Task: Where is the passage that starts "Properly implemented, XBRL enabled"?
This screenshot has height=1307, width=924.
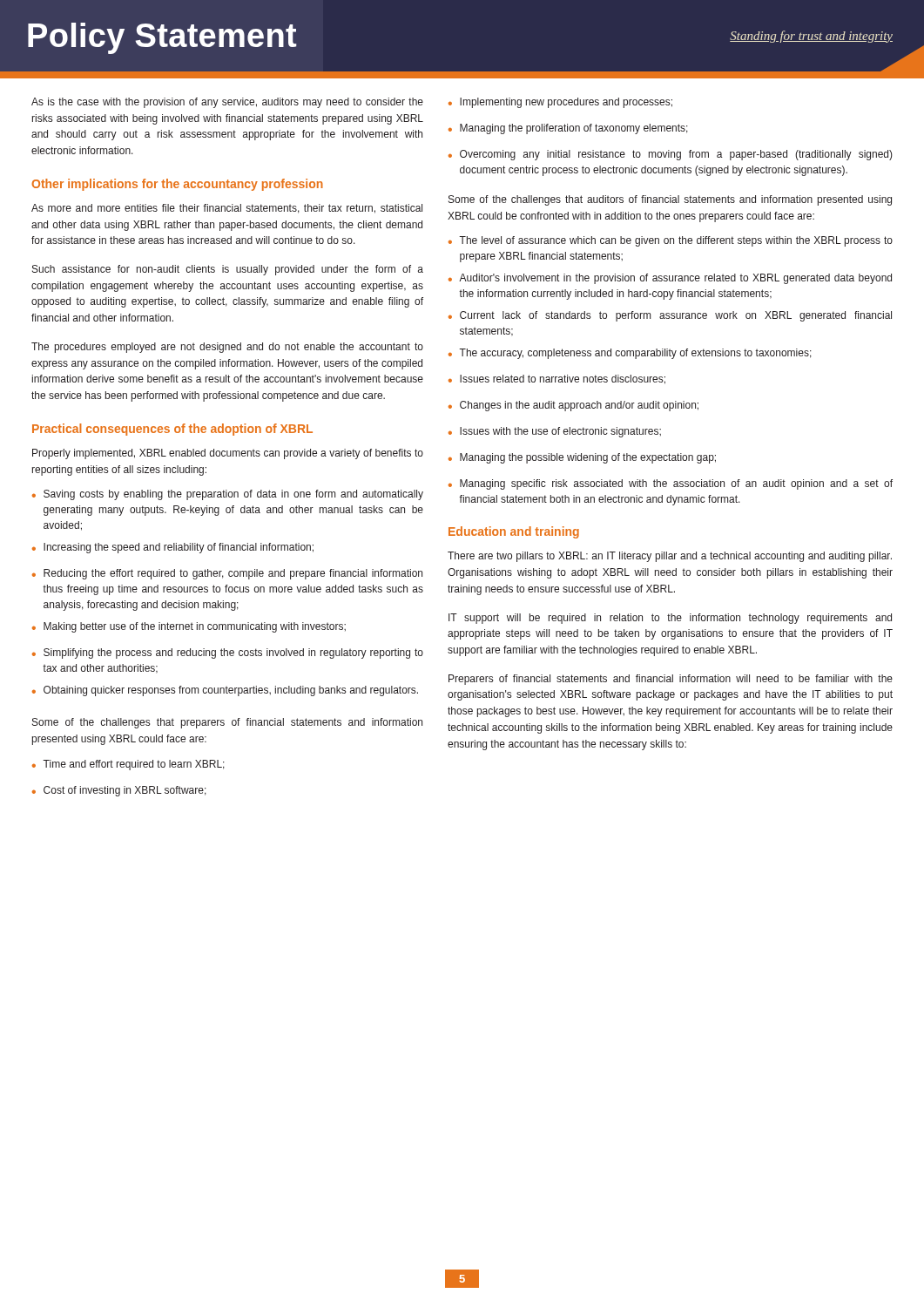Action: tap(227, 461)
